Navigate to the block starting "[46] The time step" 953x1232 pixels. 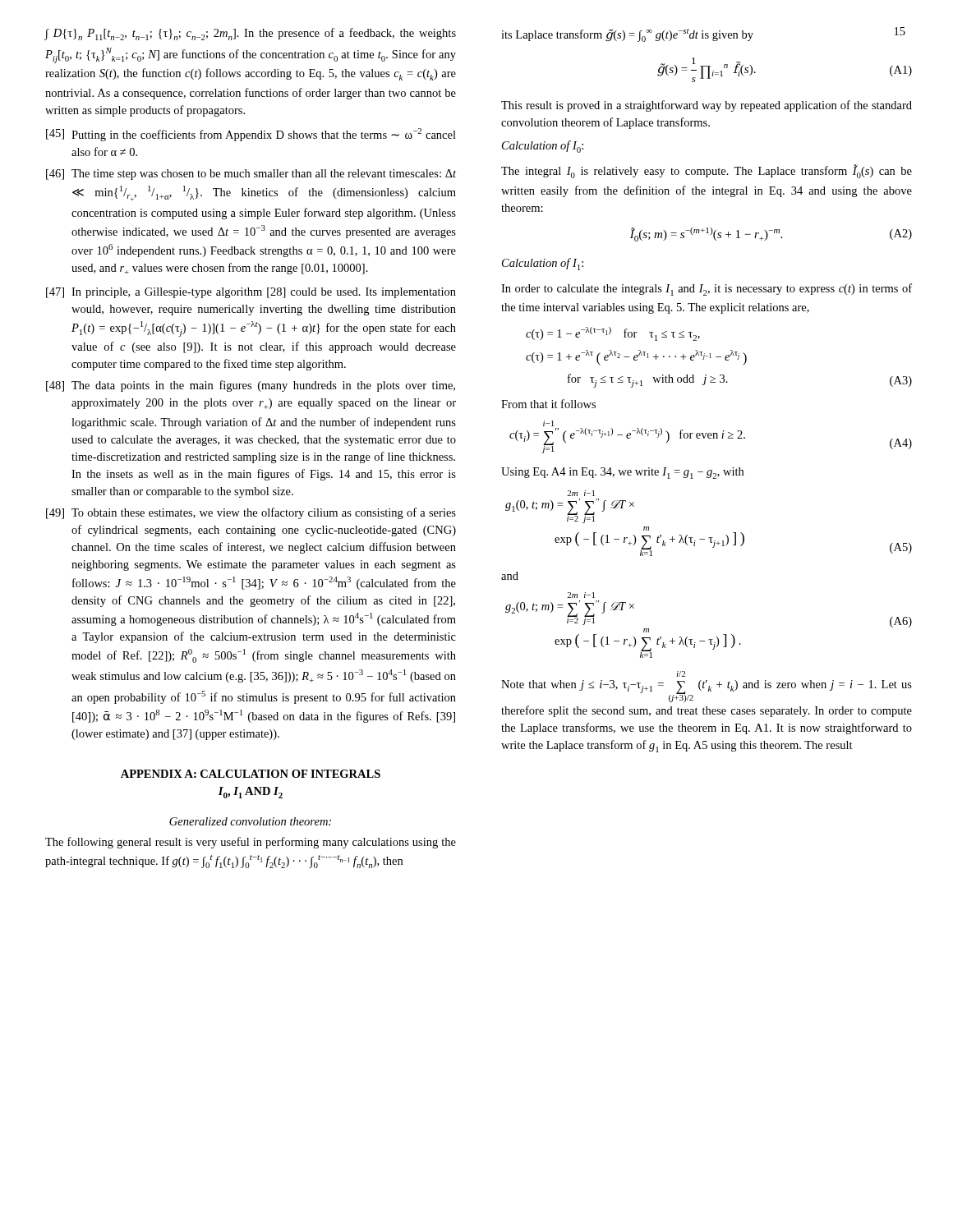pos(251,222)
